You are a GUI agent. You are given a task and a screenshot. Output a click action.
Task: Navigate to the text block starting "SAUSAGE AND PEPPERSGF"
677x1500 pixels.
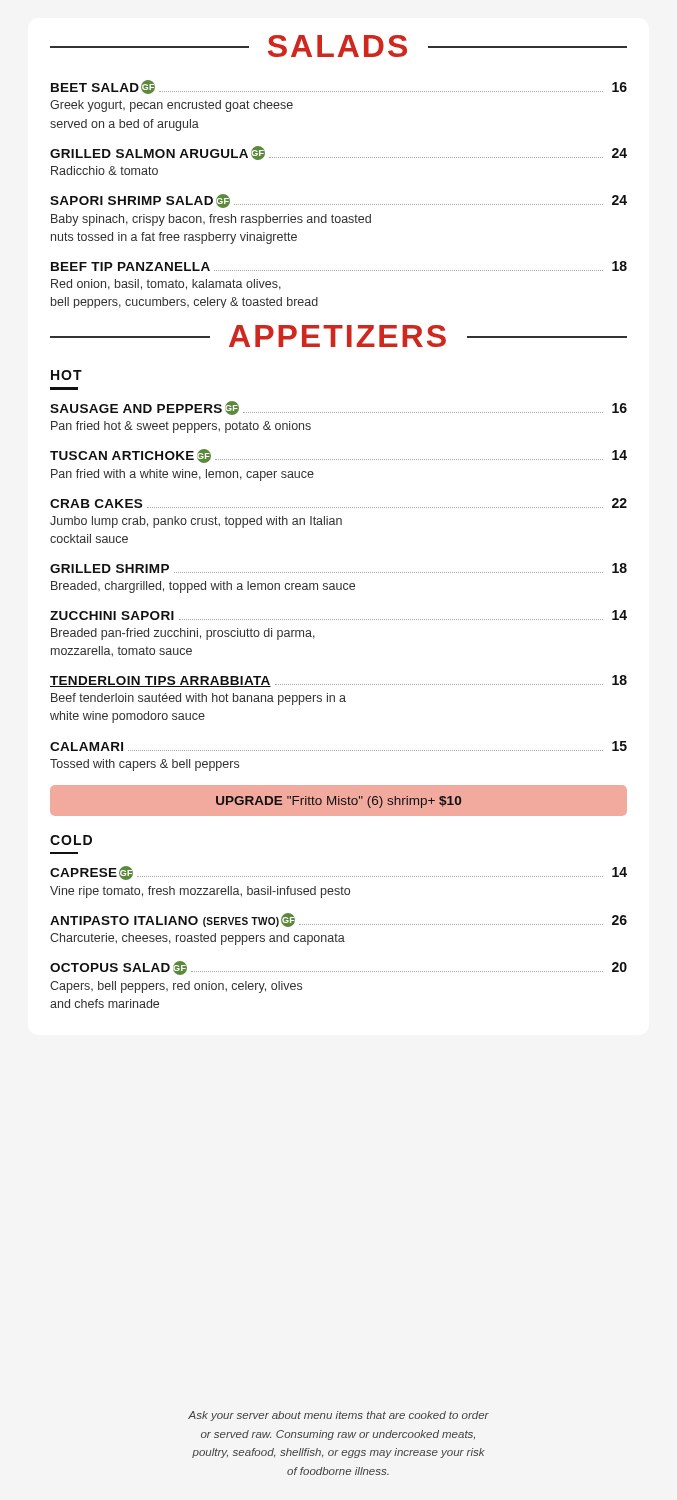[x=338, y=417]
